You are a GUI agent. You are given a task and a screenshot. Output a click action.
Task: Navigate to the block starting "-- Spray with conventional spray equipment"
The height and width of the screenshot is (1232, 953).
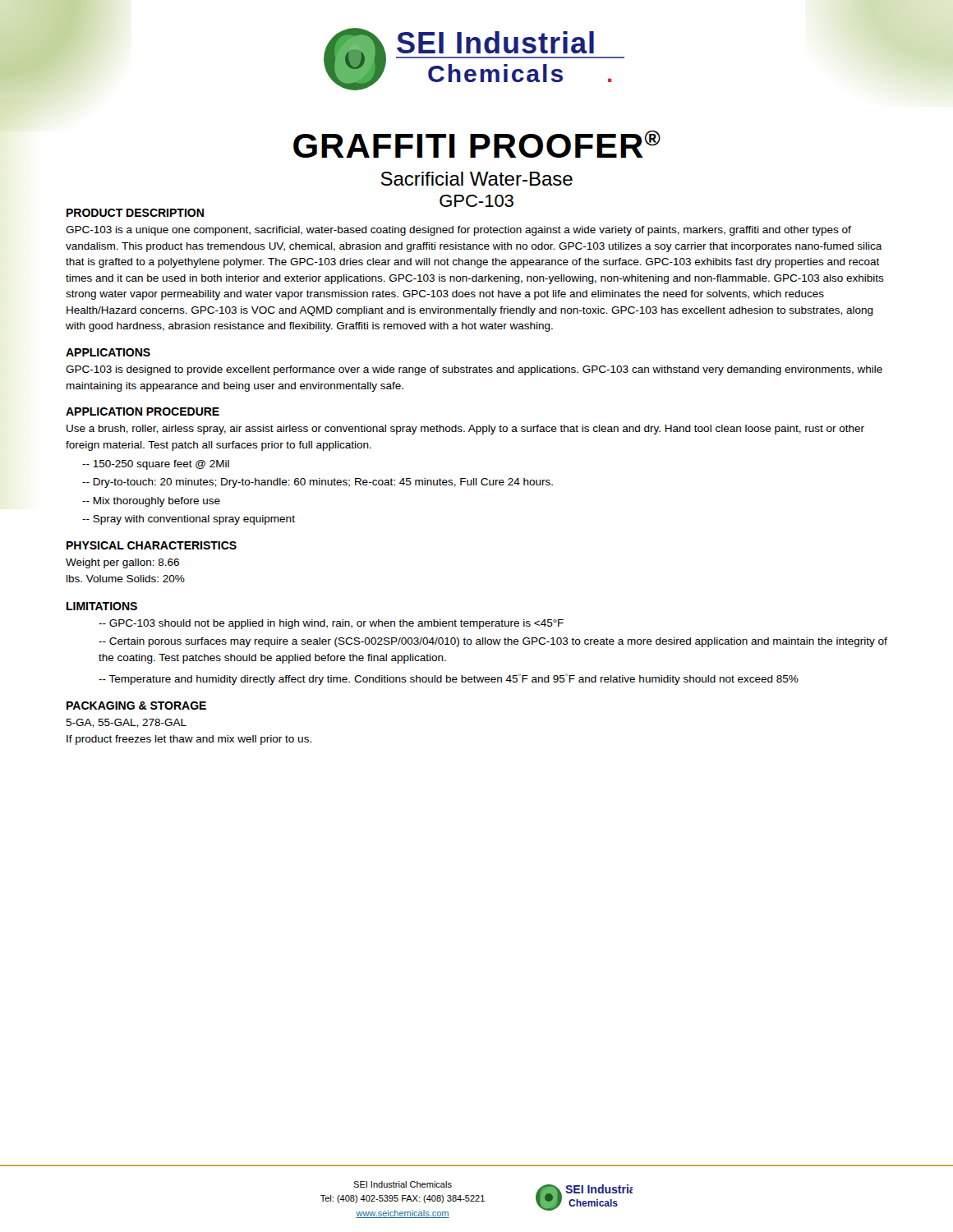tap(189, 519)
